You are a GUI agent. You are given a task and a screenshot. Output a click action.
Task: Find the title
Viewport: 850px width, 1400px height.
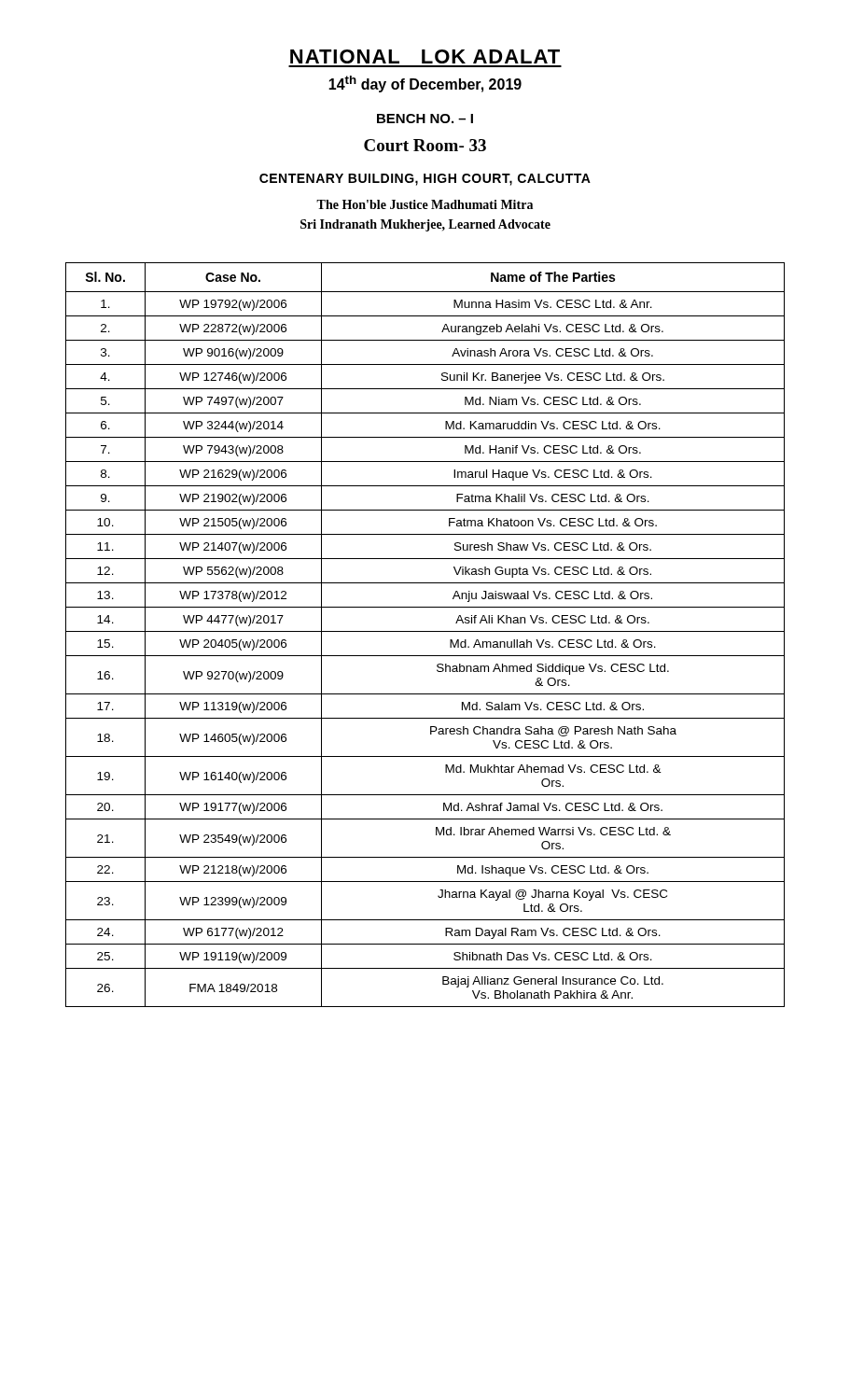[425, 57]
